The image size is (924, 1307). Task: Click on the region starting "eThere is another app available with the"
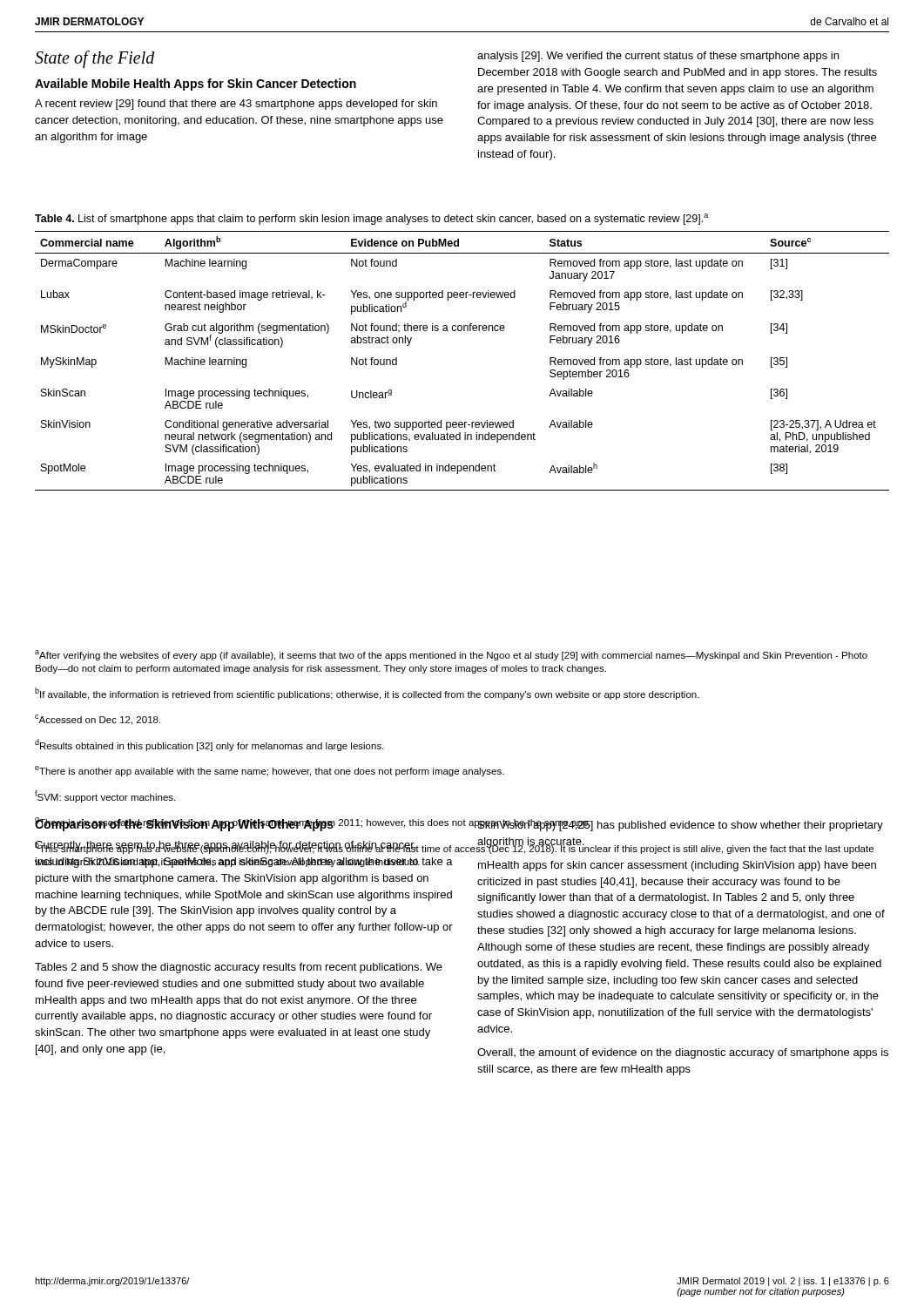pyautogui.click(x=462, y=770)
